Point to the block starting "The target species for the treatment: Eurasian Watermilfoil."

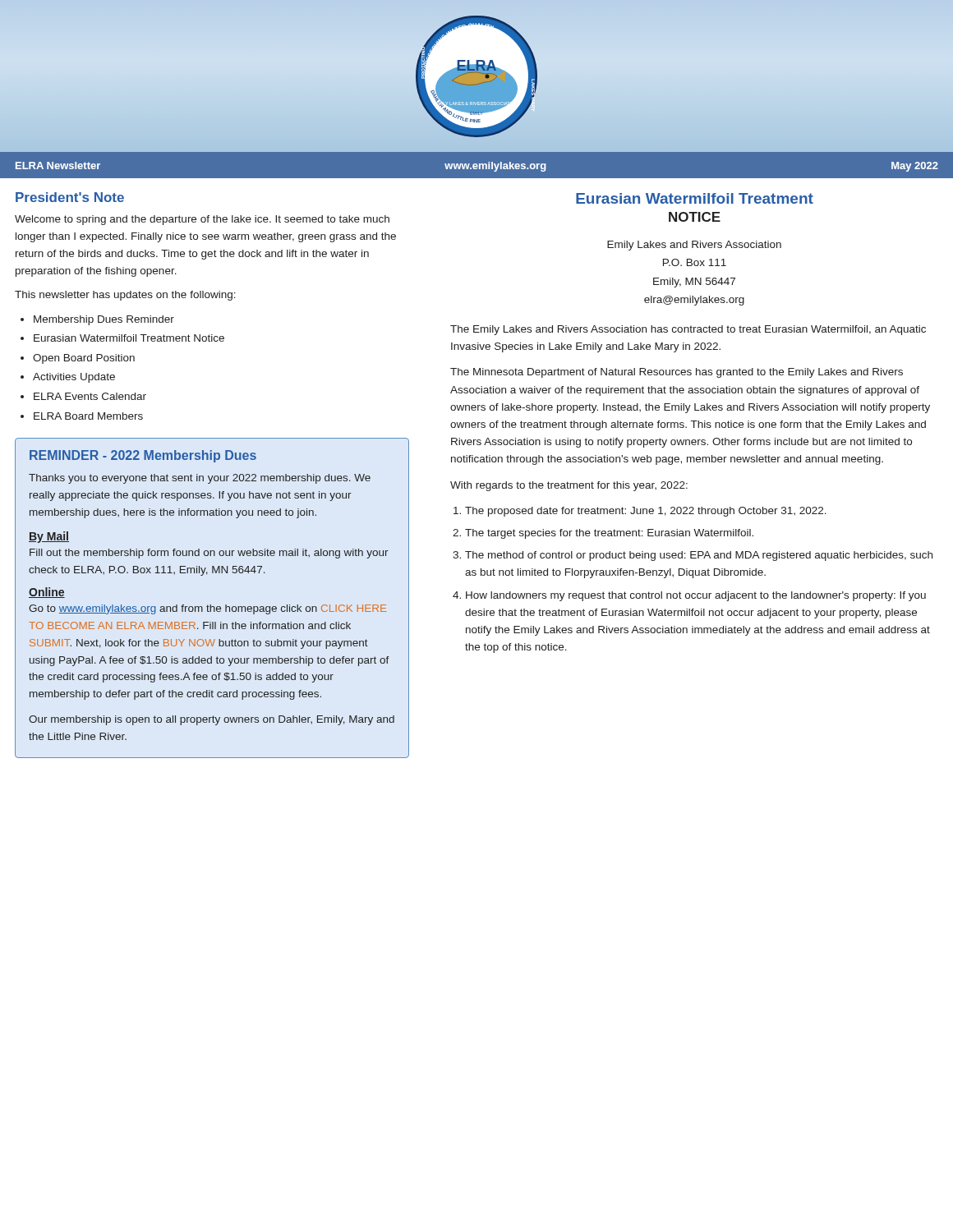pyautogui.click(x=610, y=533)
